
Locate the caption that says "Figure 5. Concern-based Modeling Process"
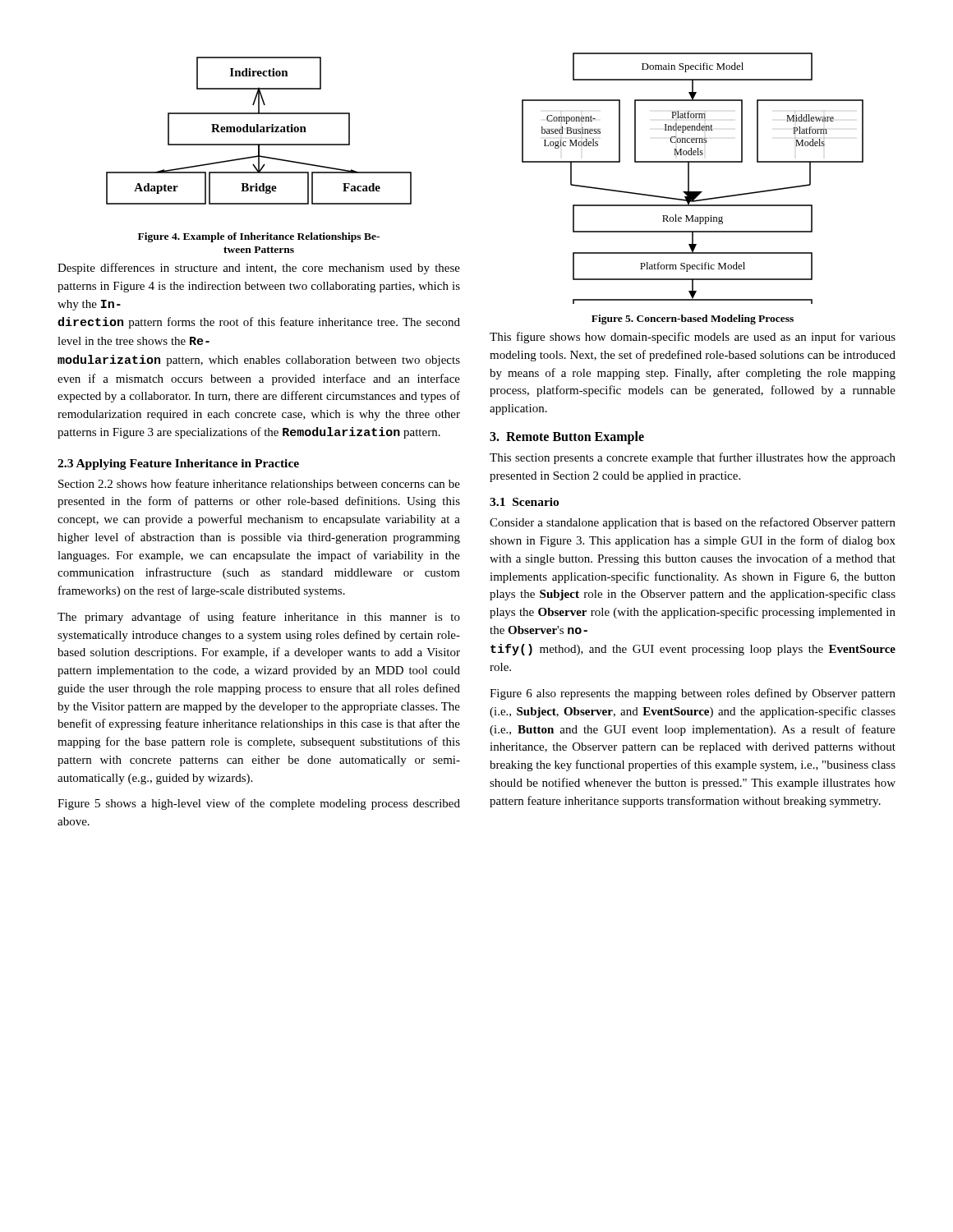tap(693, 318)
